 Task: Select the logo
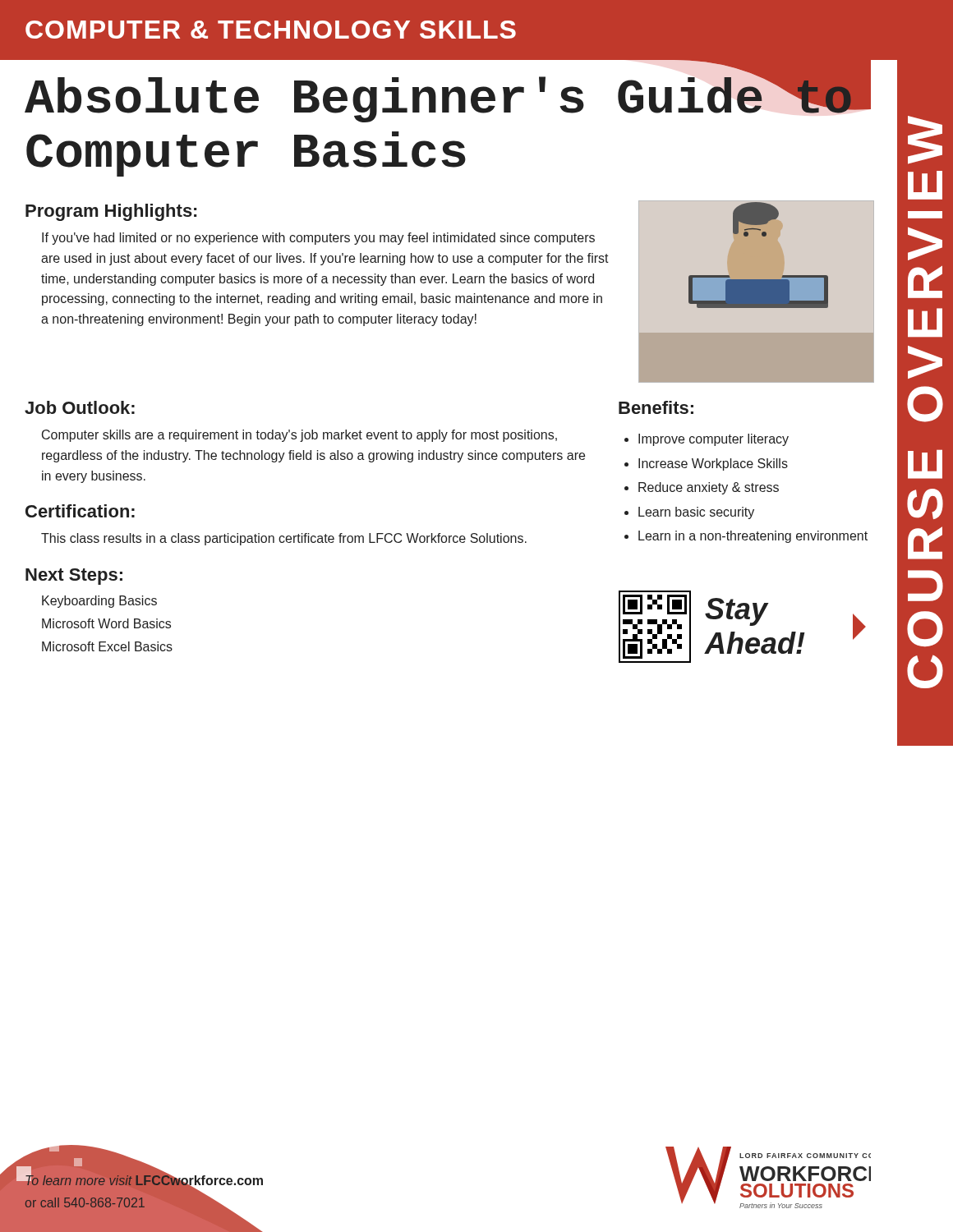tap(764, 1177)
